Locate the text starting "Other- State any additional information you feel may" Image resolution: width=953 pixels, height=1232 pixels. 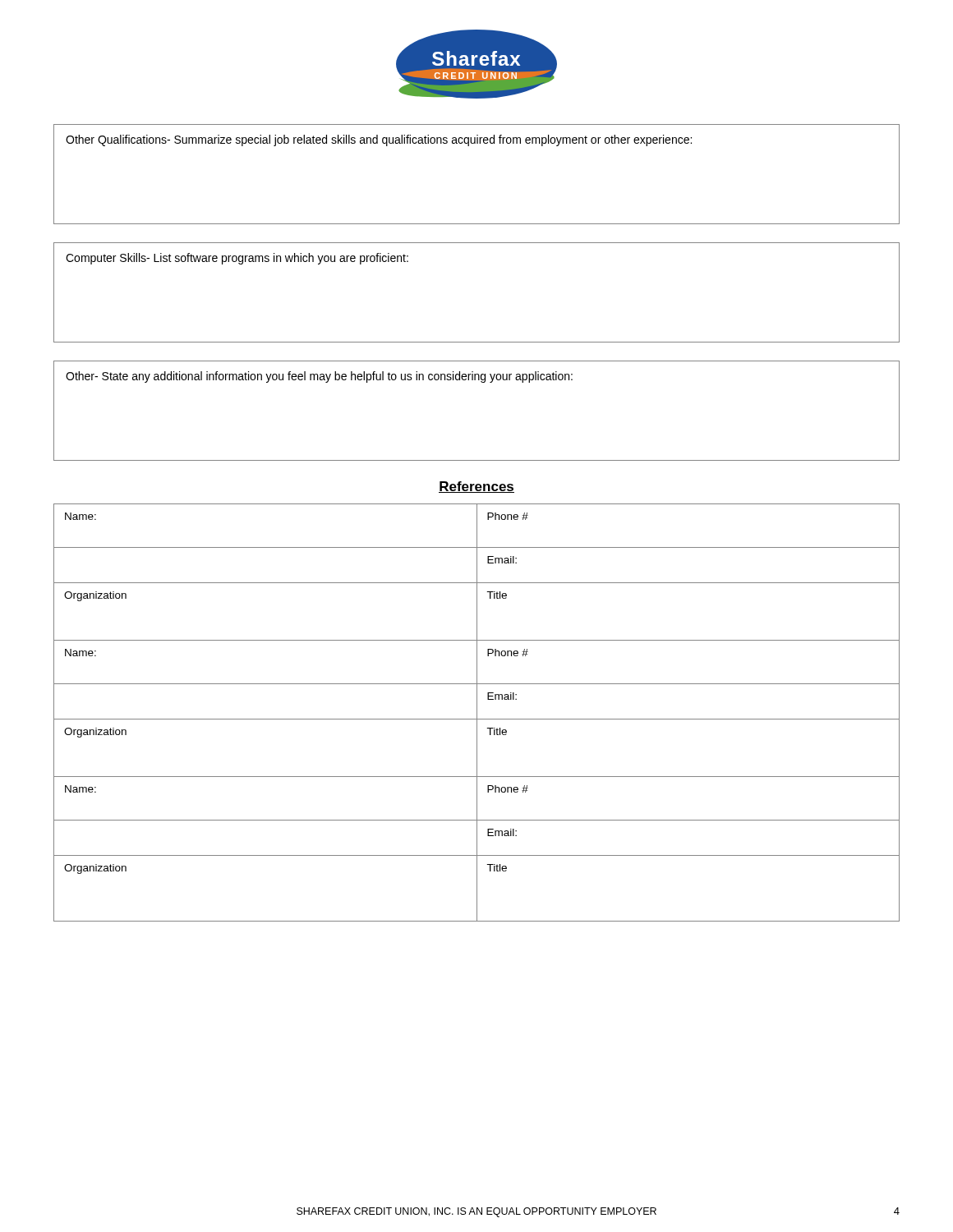tap(320, 376)
